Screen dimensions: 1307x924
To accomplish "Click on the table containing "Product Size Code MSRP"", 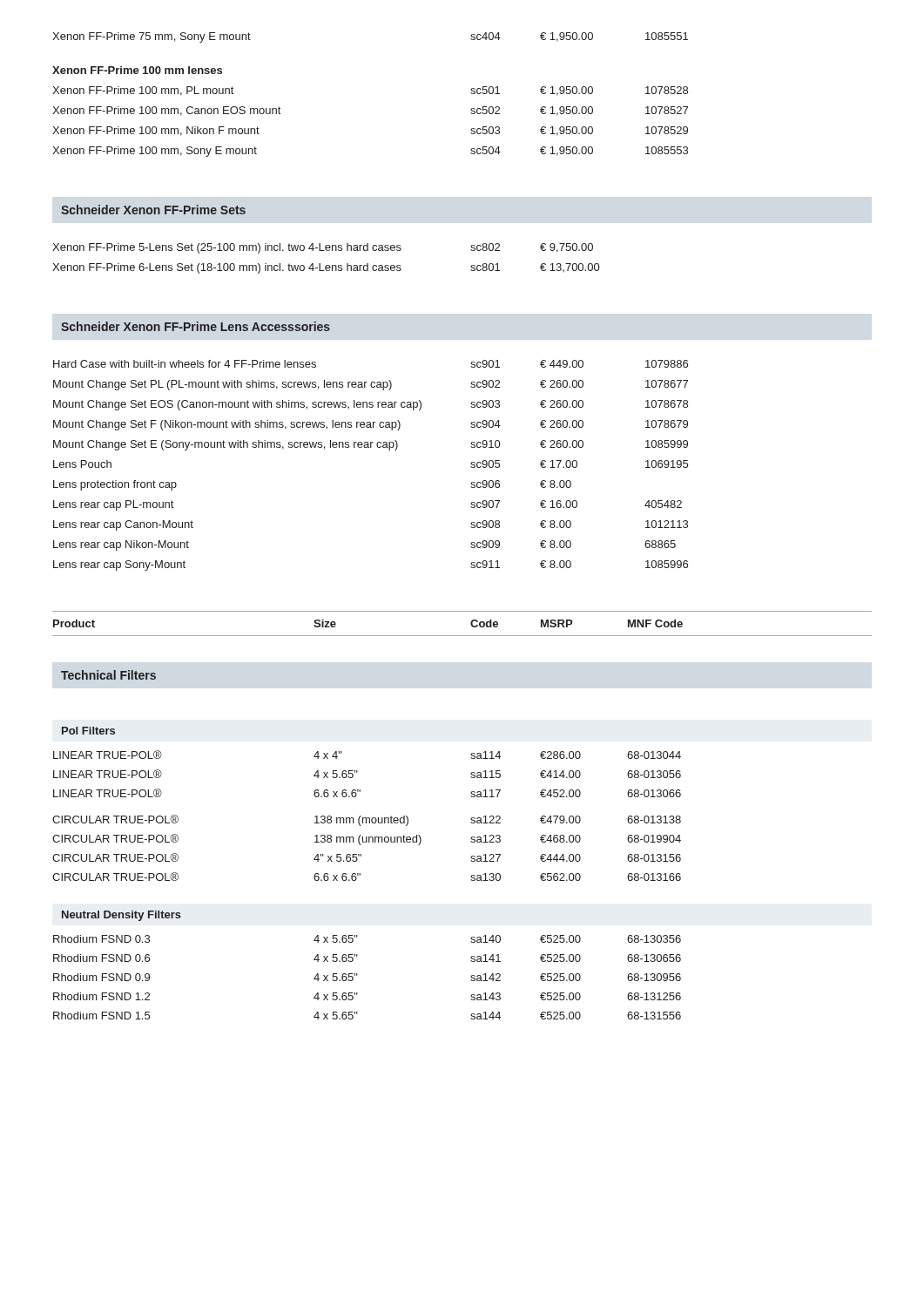I will [x=462, y=623].
